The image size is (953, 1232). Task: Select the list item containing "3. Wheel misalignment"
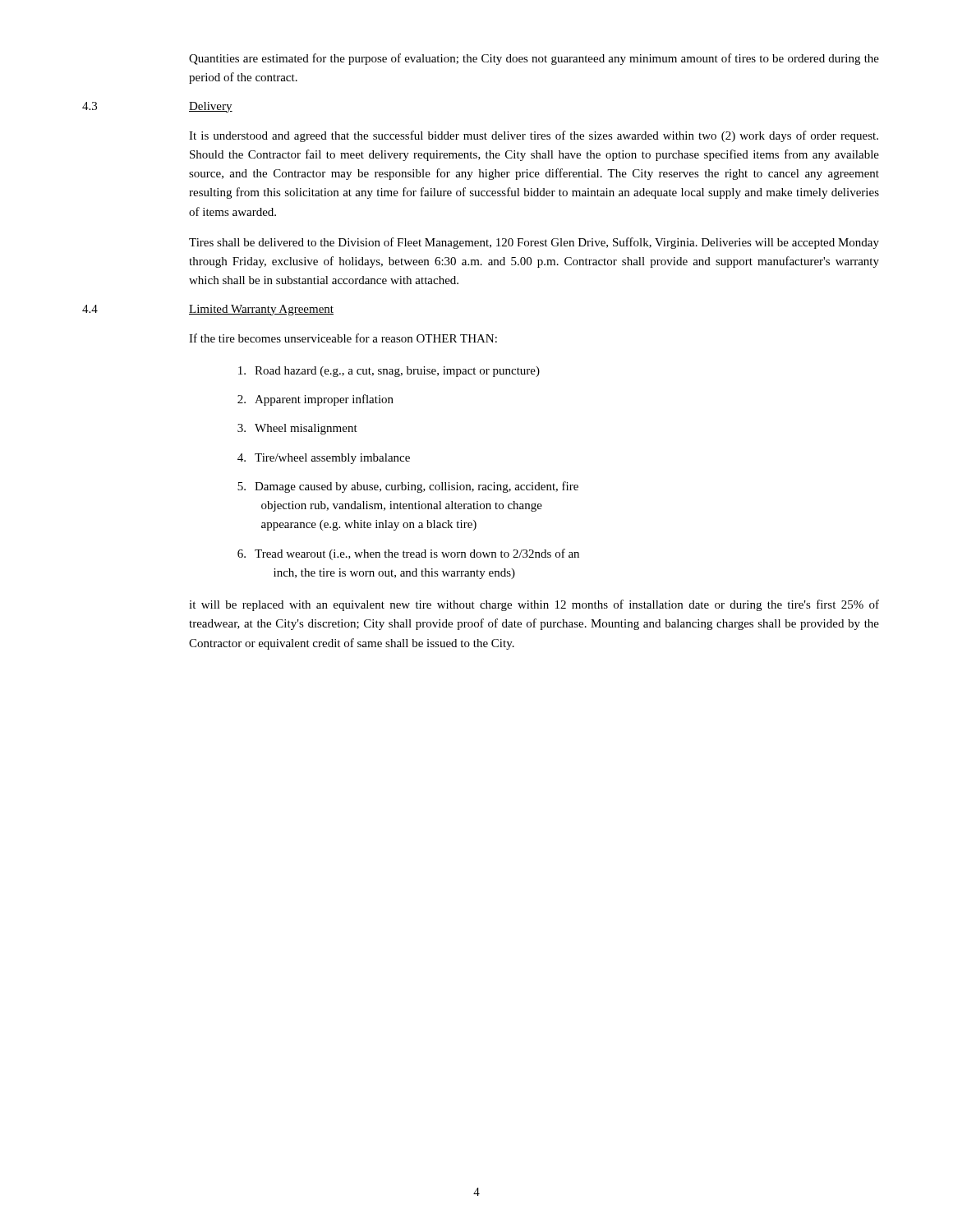point(297,429)
